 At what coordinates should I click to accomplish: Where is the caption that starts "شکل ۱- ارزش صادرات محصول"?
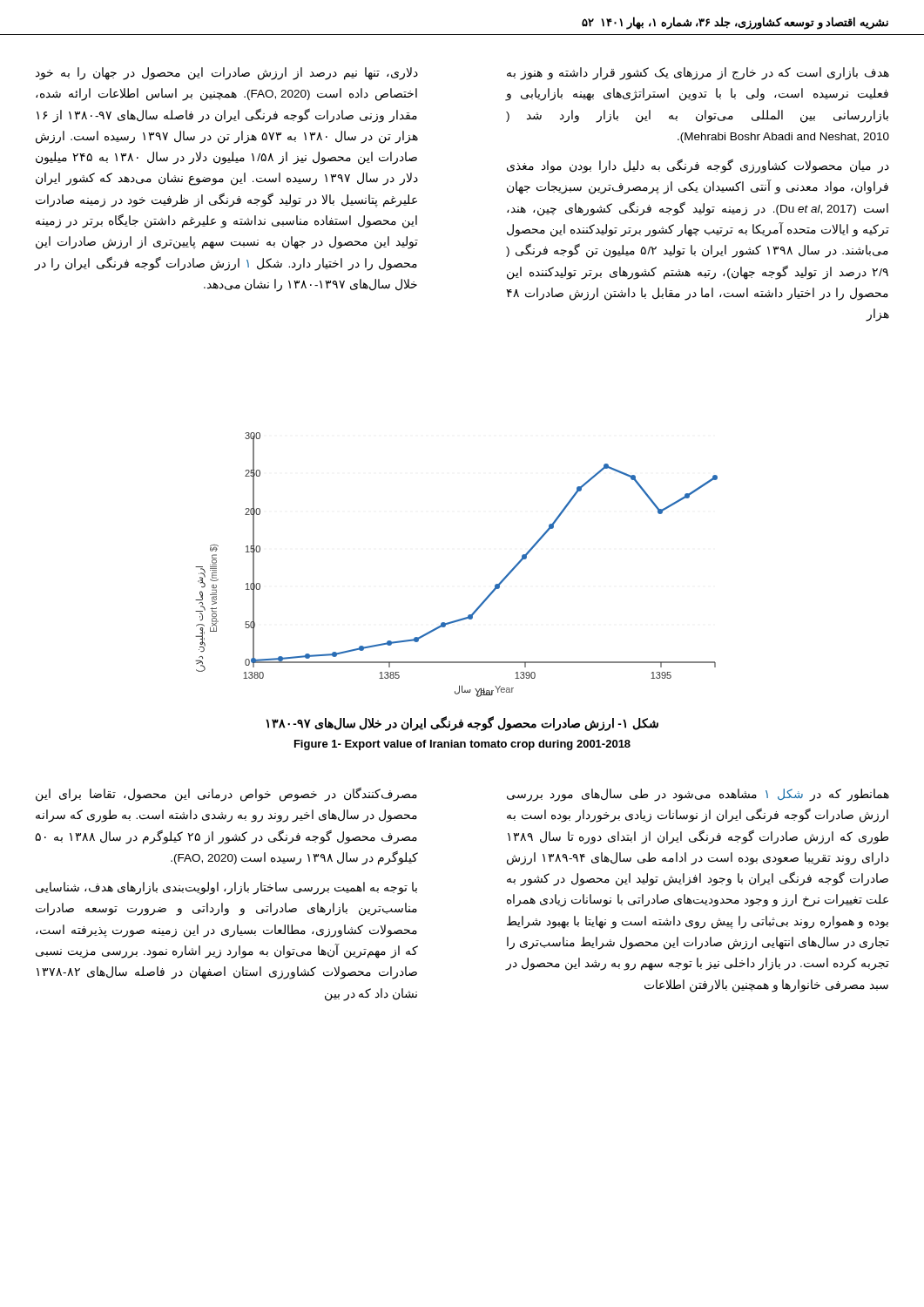click(x=462, y=734)
